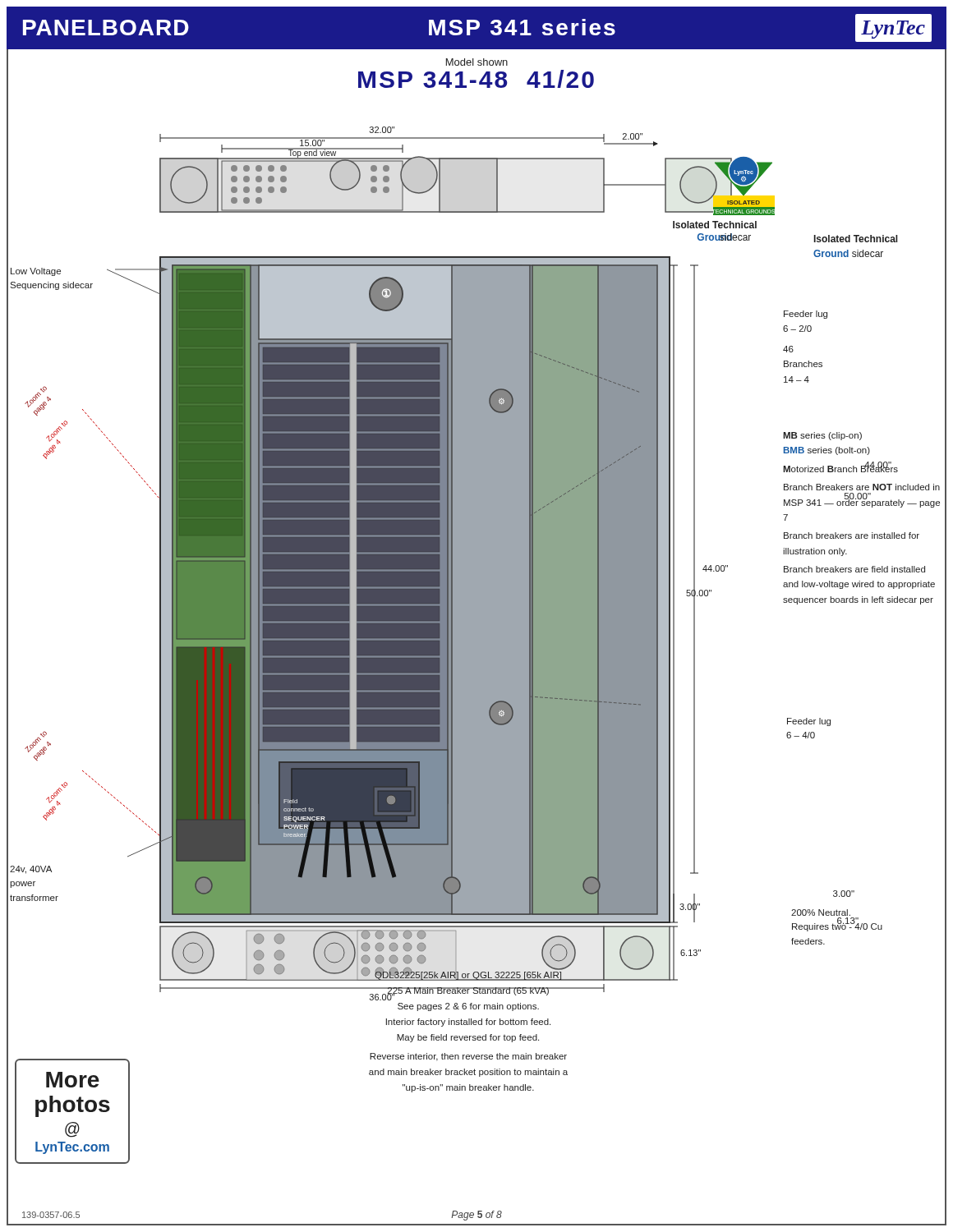The height and width of the screenshot is (1232, 953).
Task: Find the passage starting "Low VoltageSequencing sidecar"
Action: (x=51, y=278)
